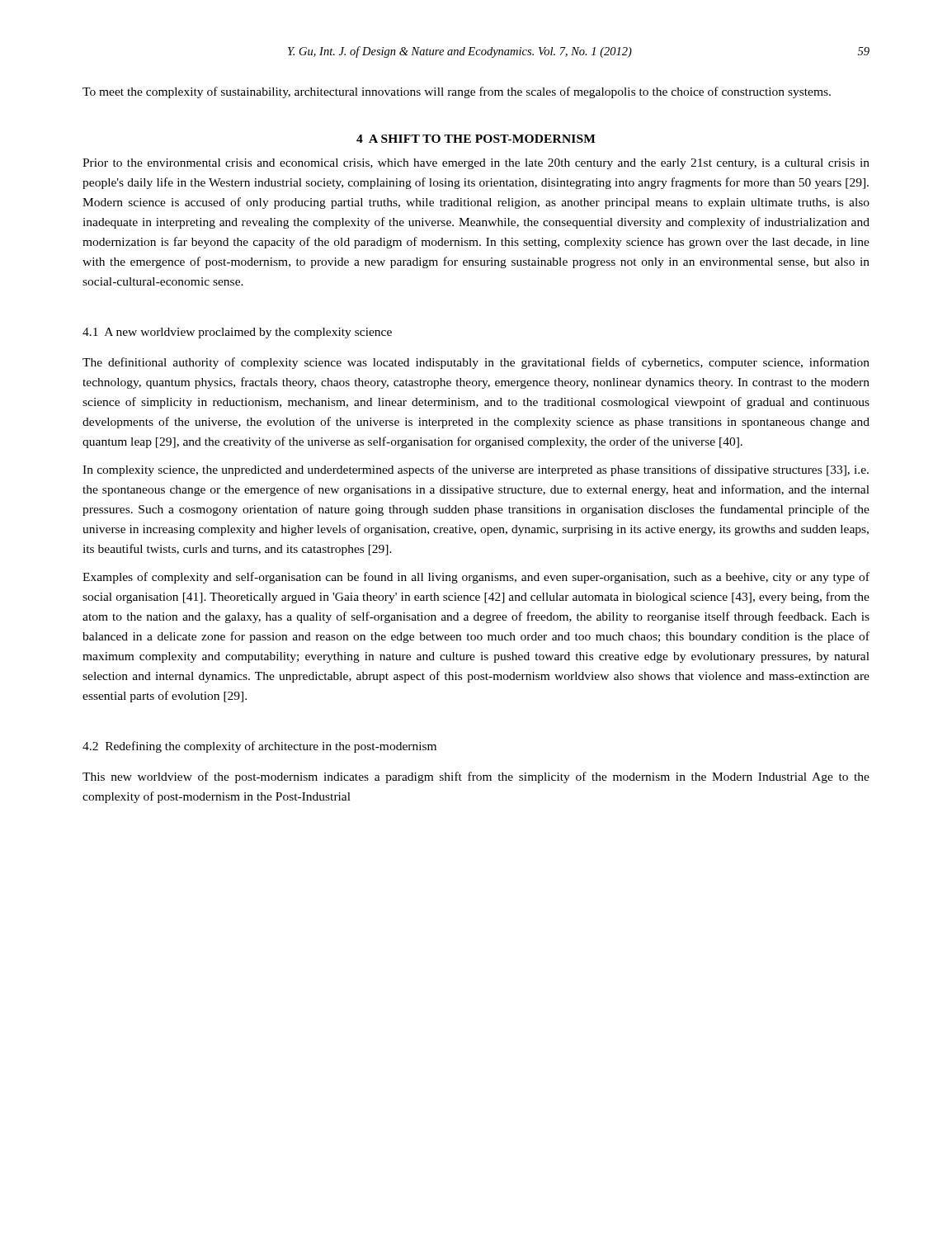Locate the text block with the text "Prior to the environmental crisis"
952x1238 pixels.
[476, 222]
